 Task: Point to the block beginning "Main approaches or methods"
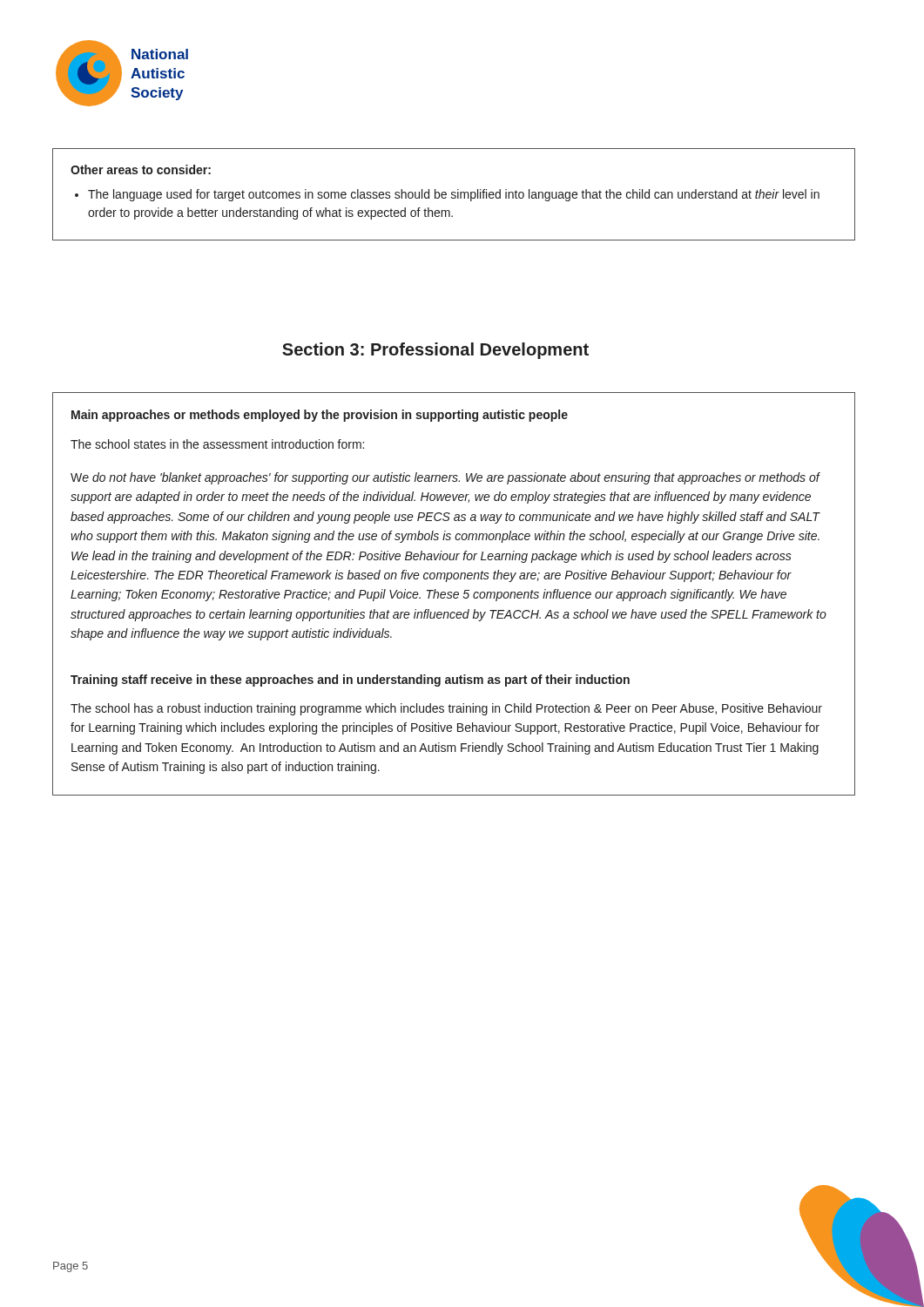pos(454,592)
